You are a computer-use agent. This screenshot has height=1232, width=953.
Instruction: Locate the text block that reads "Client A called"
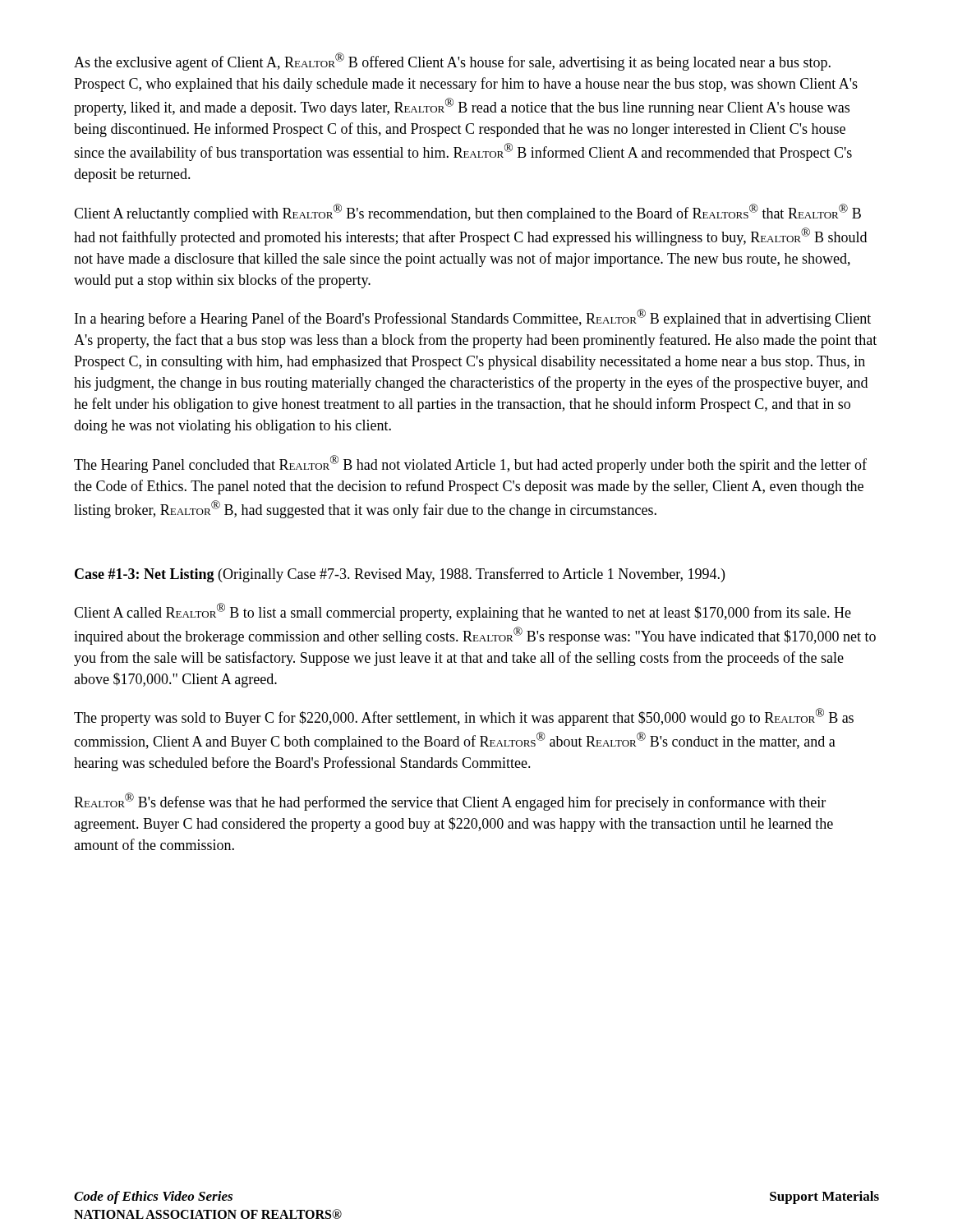(x=476, y=645)
